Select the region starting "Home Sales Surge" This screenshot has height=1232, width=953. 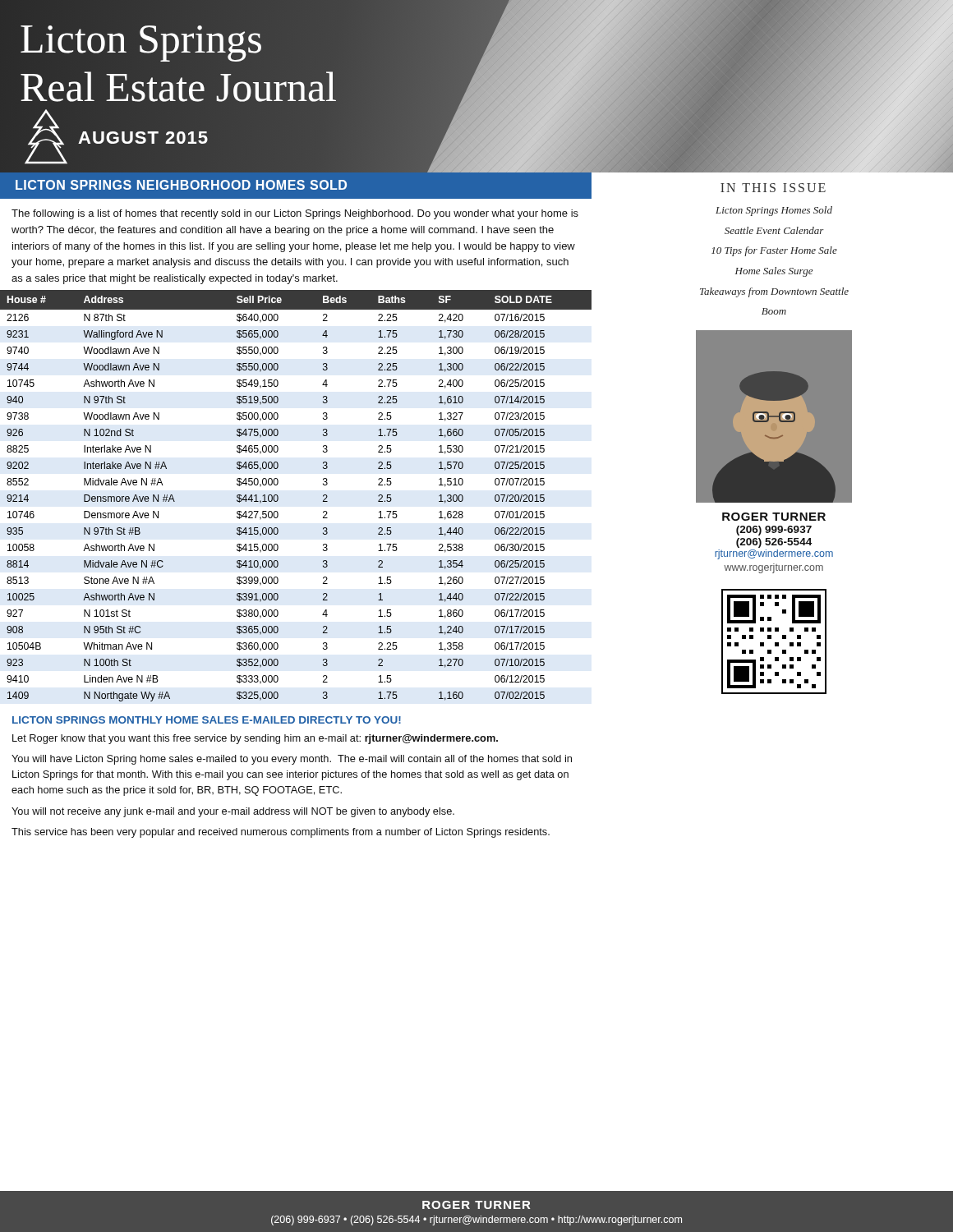(774, 271)
